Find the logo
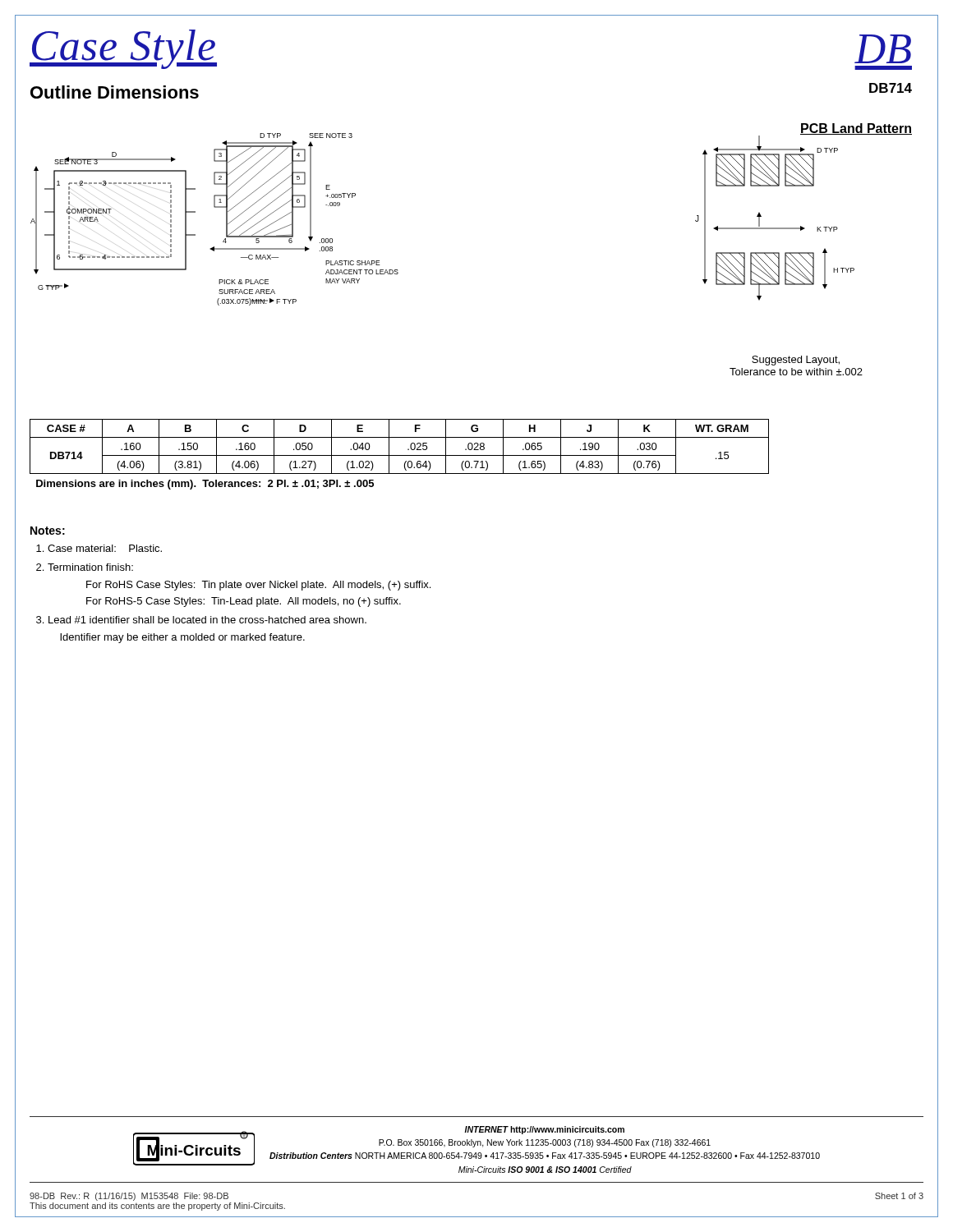 (476, 1149)
